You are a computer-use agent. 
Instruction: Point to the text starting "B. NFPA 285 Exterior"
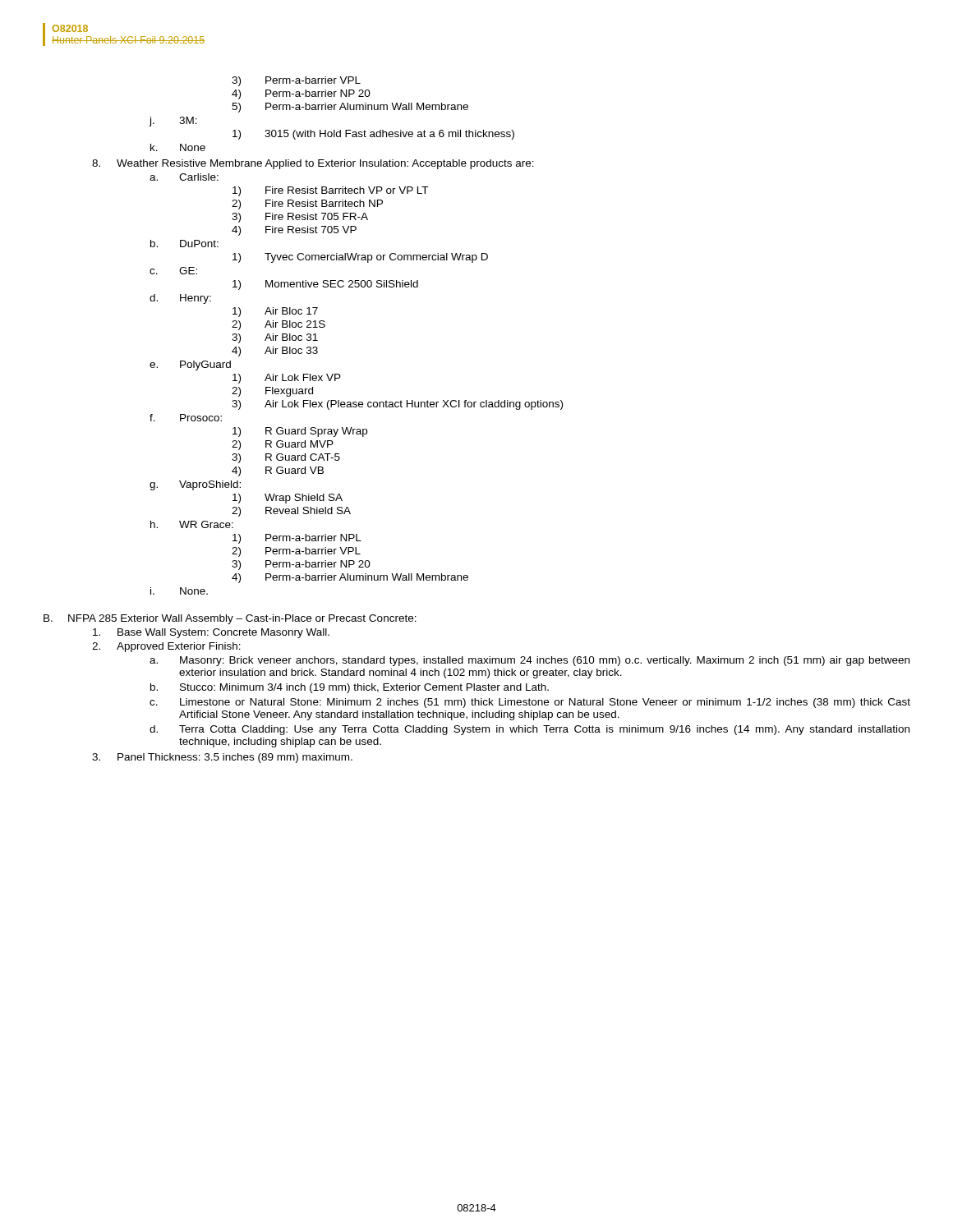pyautogui.click(x=230, y=618)
